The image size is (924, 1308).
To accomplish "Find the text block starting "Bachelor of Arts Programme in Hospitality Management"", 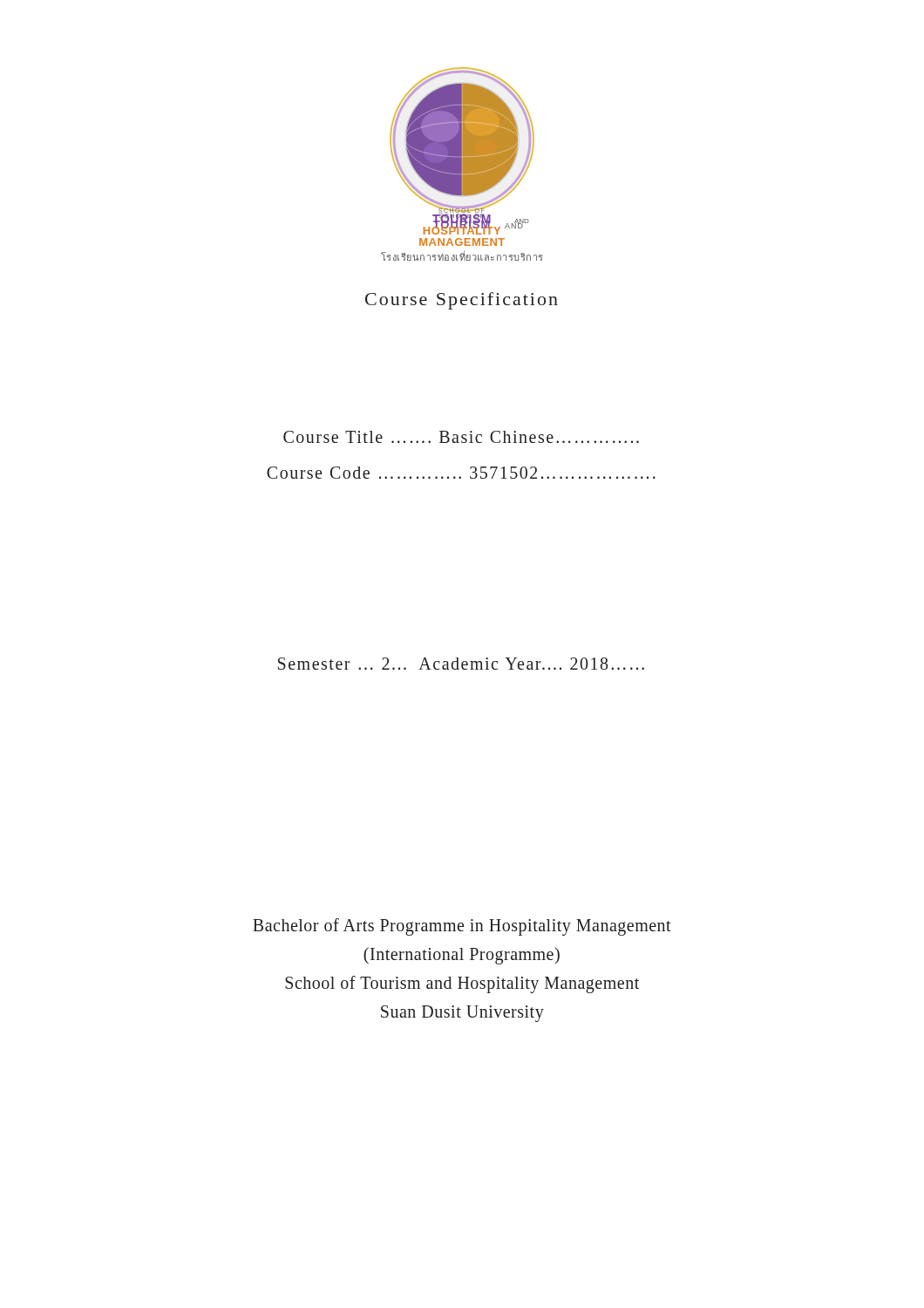I will (x=462, y=925).
